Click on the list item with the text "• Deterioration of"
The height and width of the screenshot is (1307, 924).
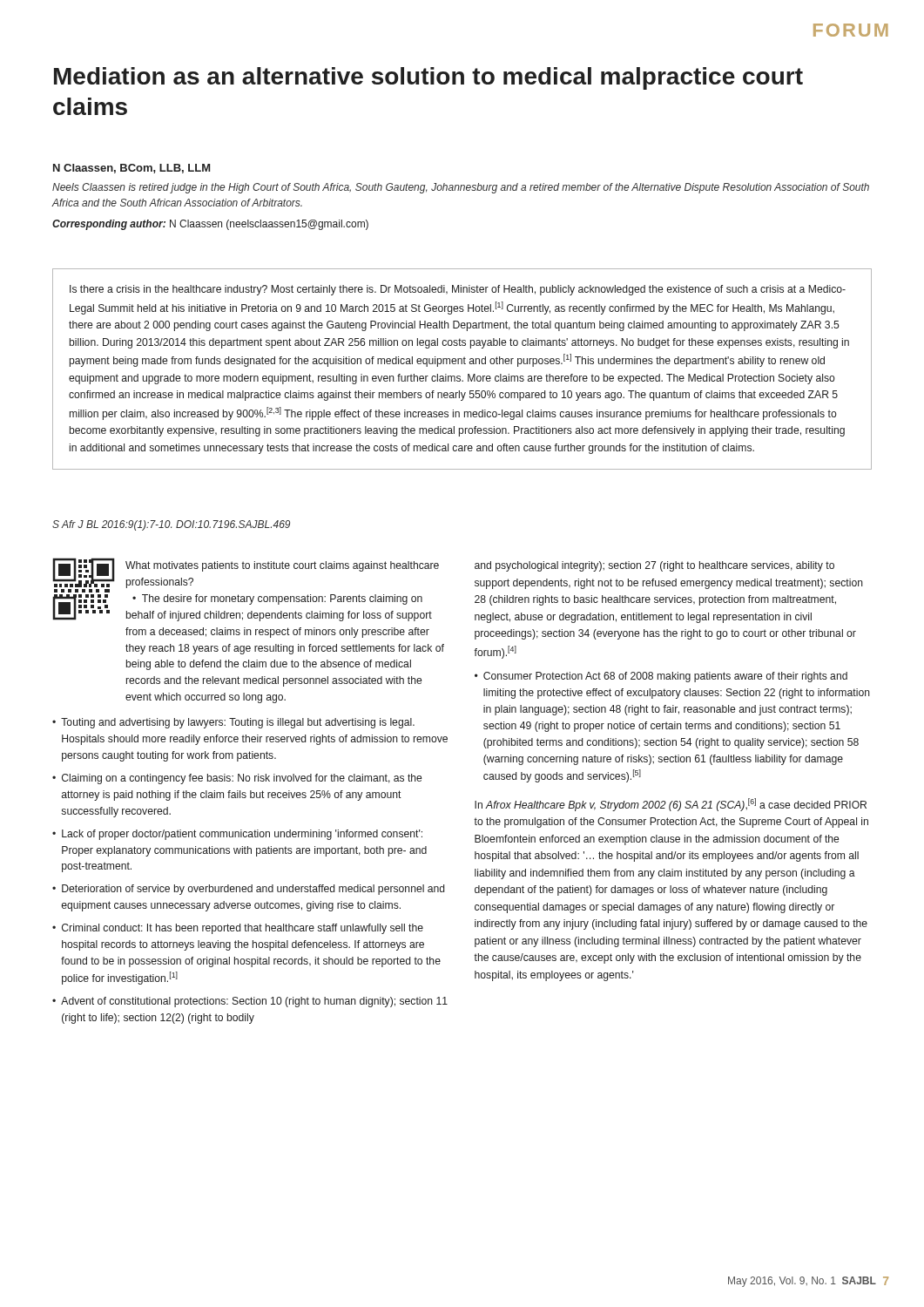click(251, 898)
